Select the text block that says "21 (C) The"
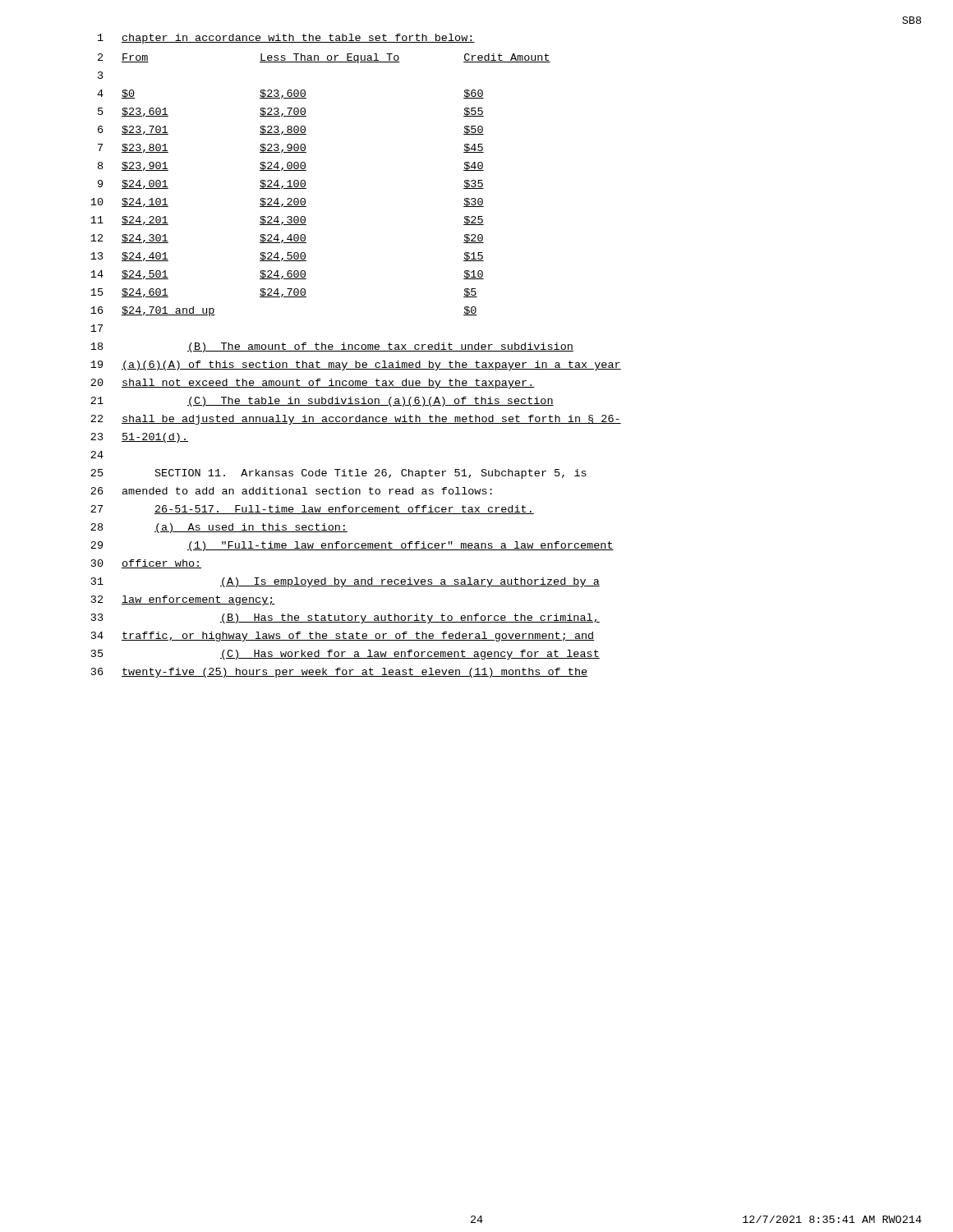The height and width of the screenshot is (1232, 953). click(x=489, y=420)
